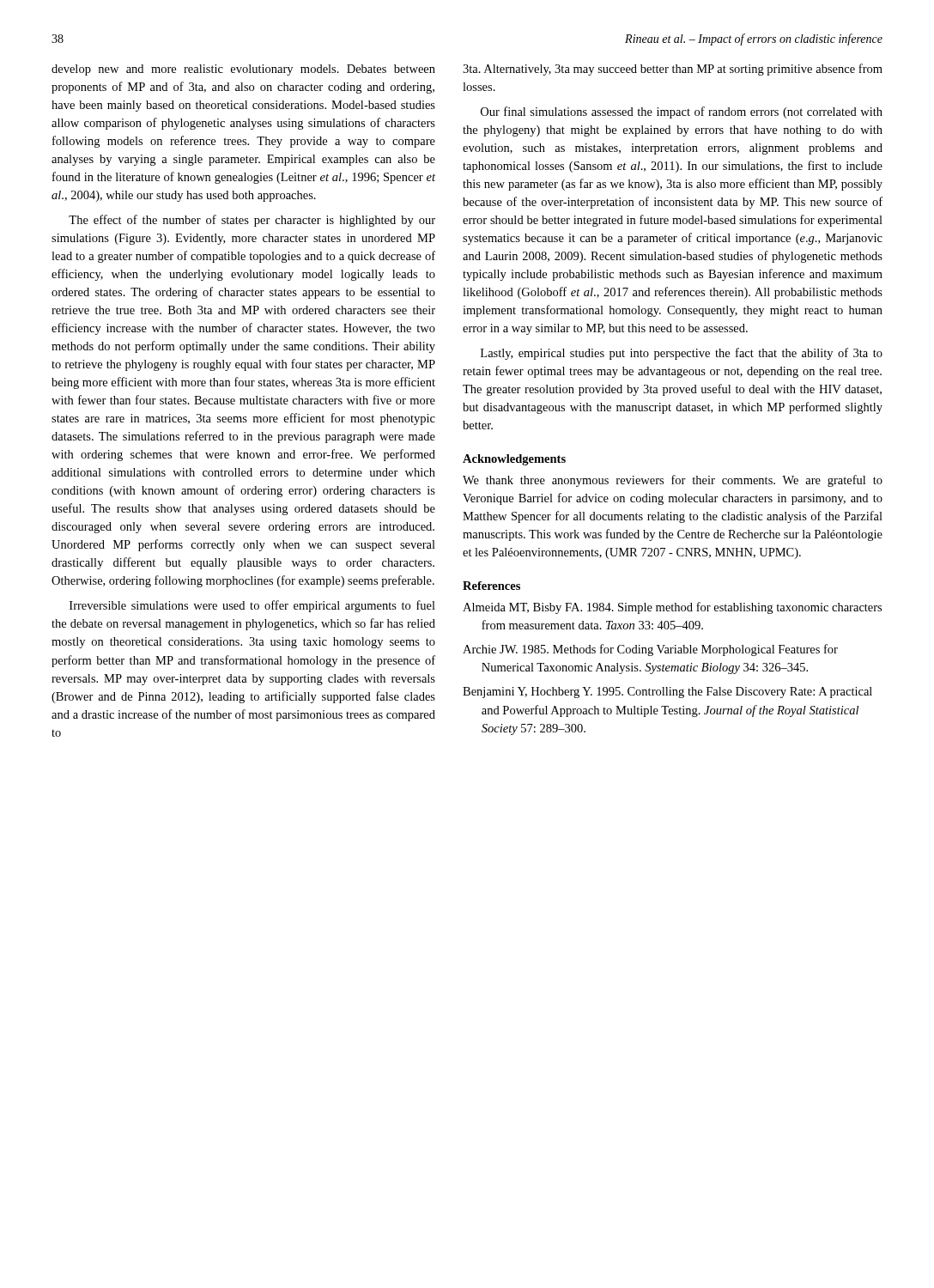Find the block on this page that starts "Almeida MT, Bisby"
934x1288 pixels.
[x=673, y=617]
